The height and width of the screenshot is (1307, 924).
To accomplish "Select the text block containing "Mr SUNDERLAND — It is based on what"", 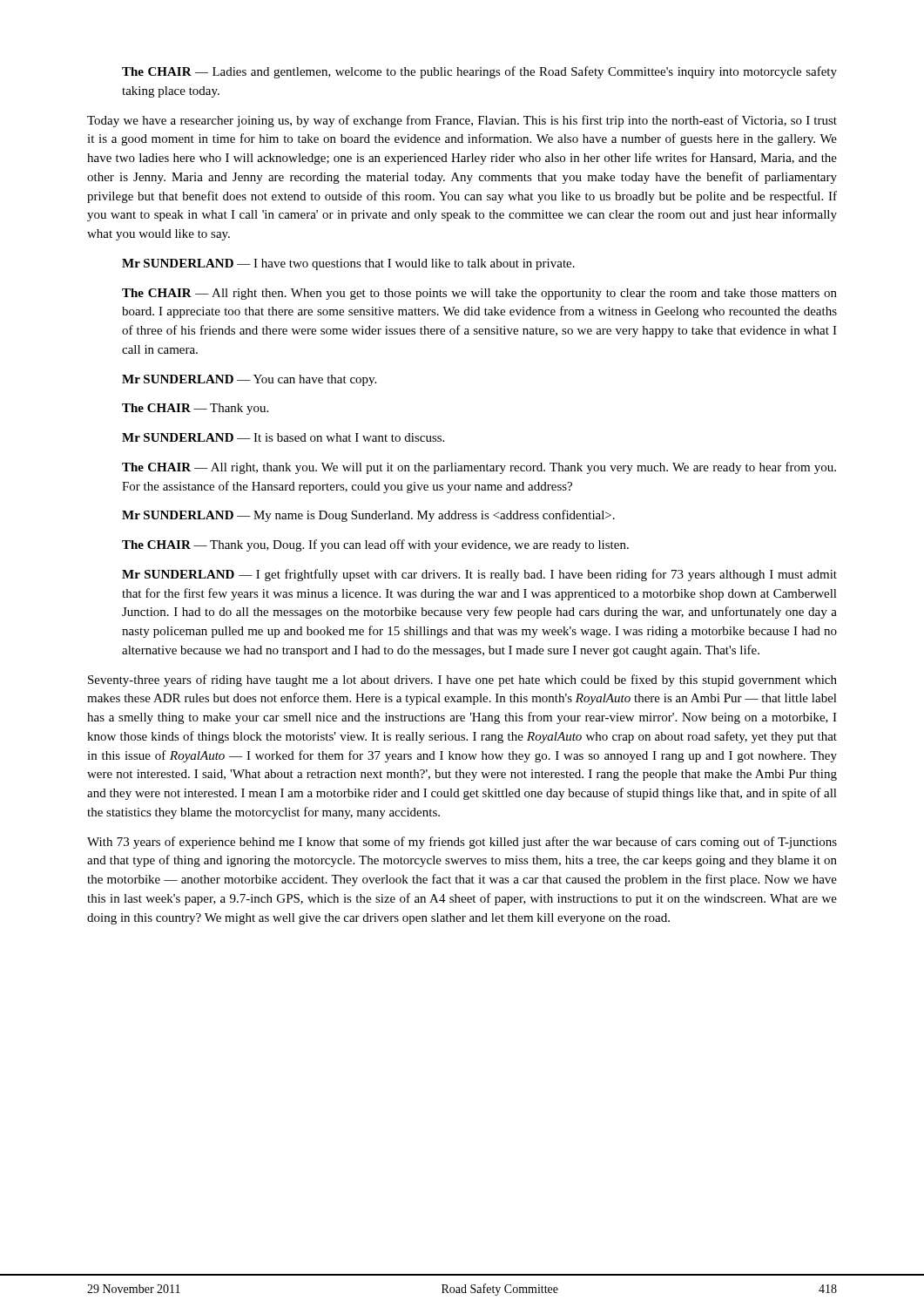I will [x=284, y=437].
